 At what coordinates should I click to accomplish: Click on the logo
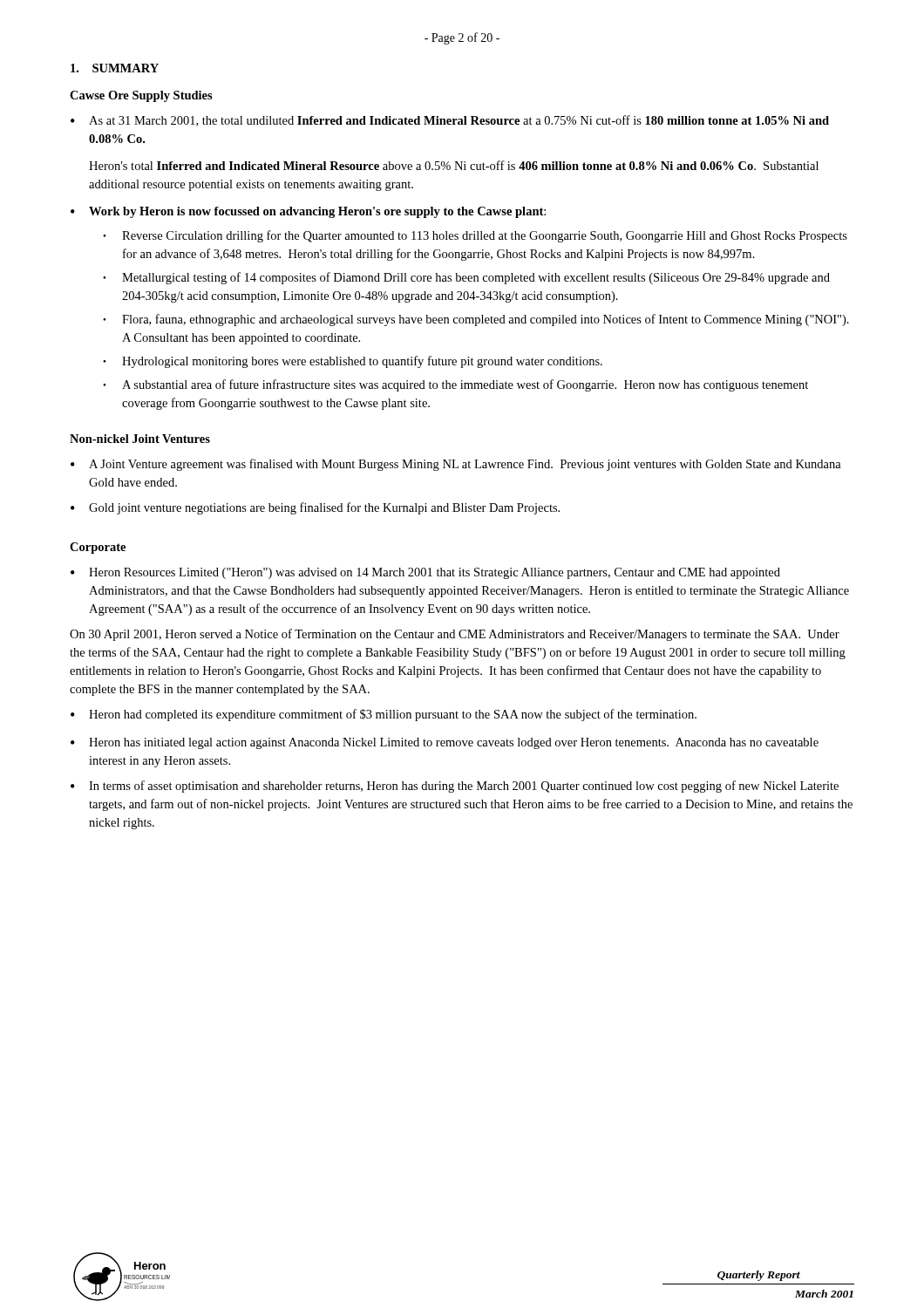click(x=120, y=1276)
